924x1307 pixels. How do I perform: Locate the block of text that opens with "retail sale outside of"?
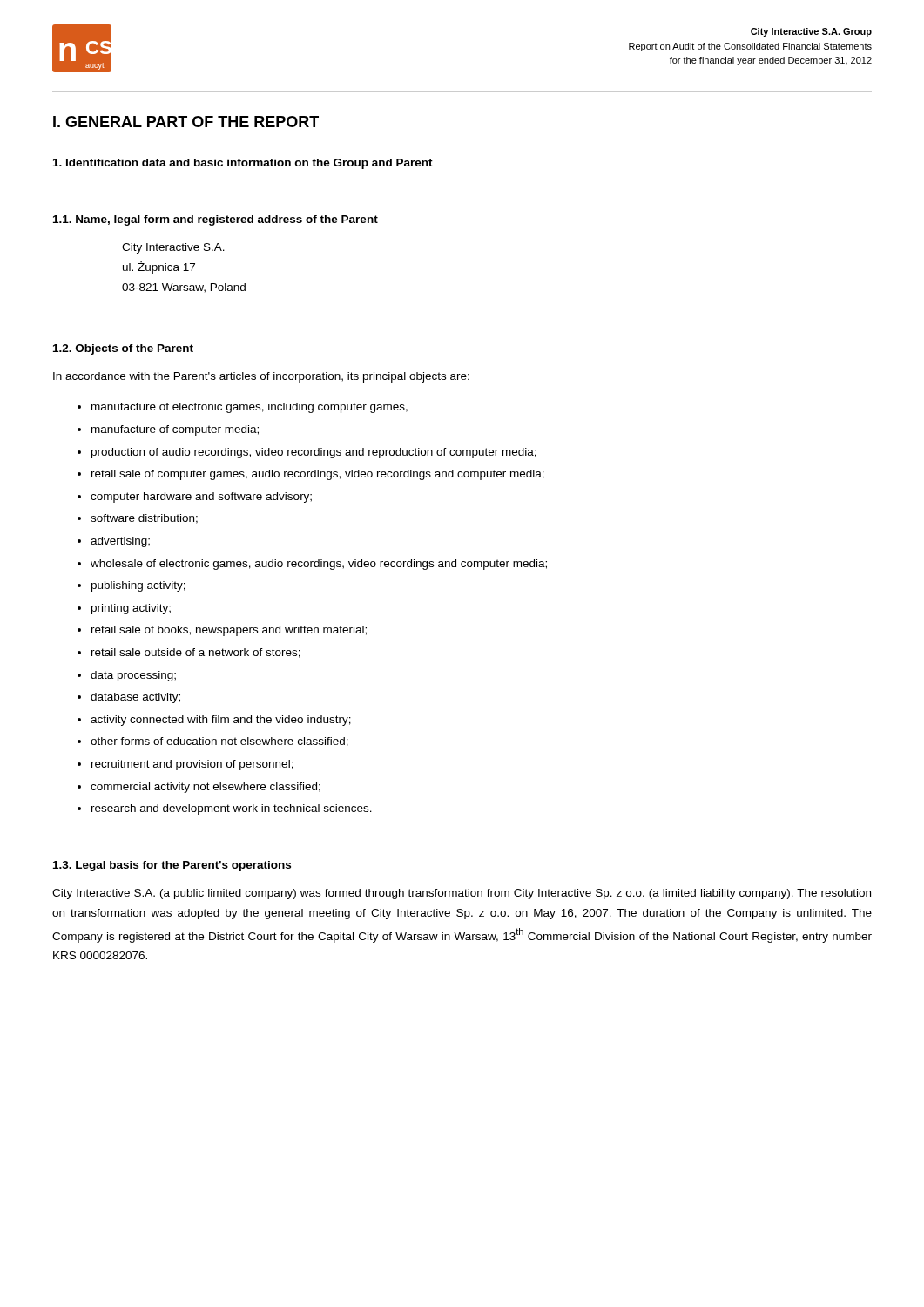click(x=196, y=652)
